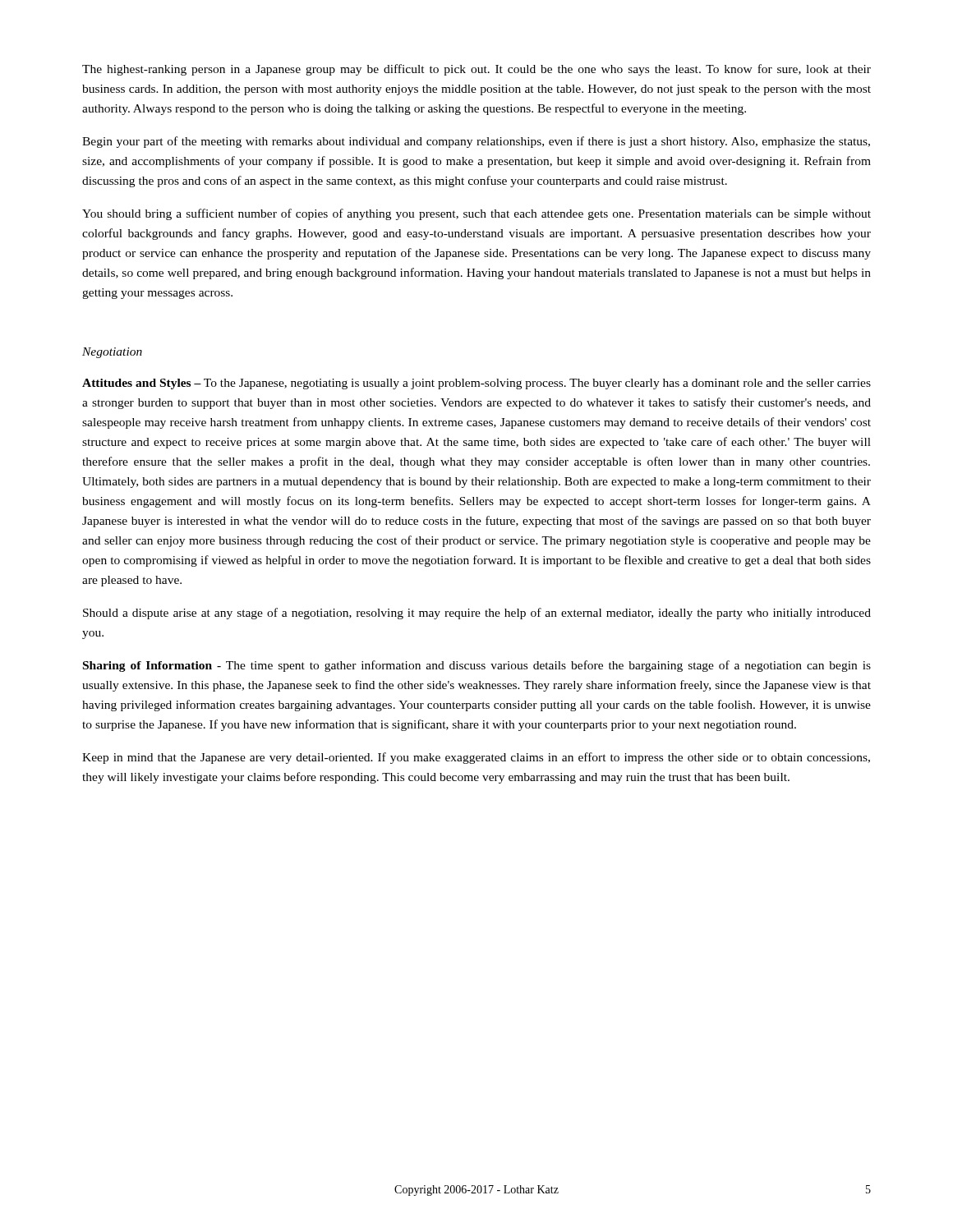Select the text block with the text "Keep in mind that the Japanese"
953x1232 pixels.
(x=476, y=768)
